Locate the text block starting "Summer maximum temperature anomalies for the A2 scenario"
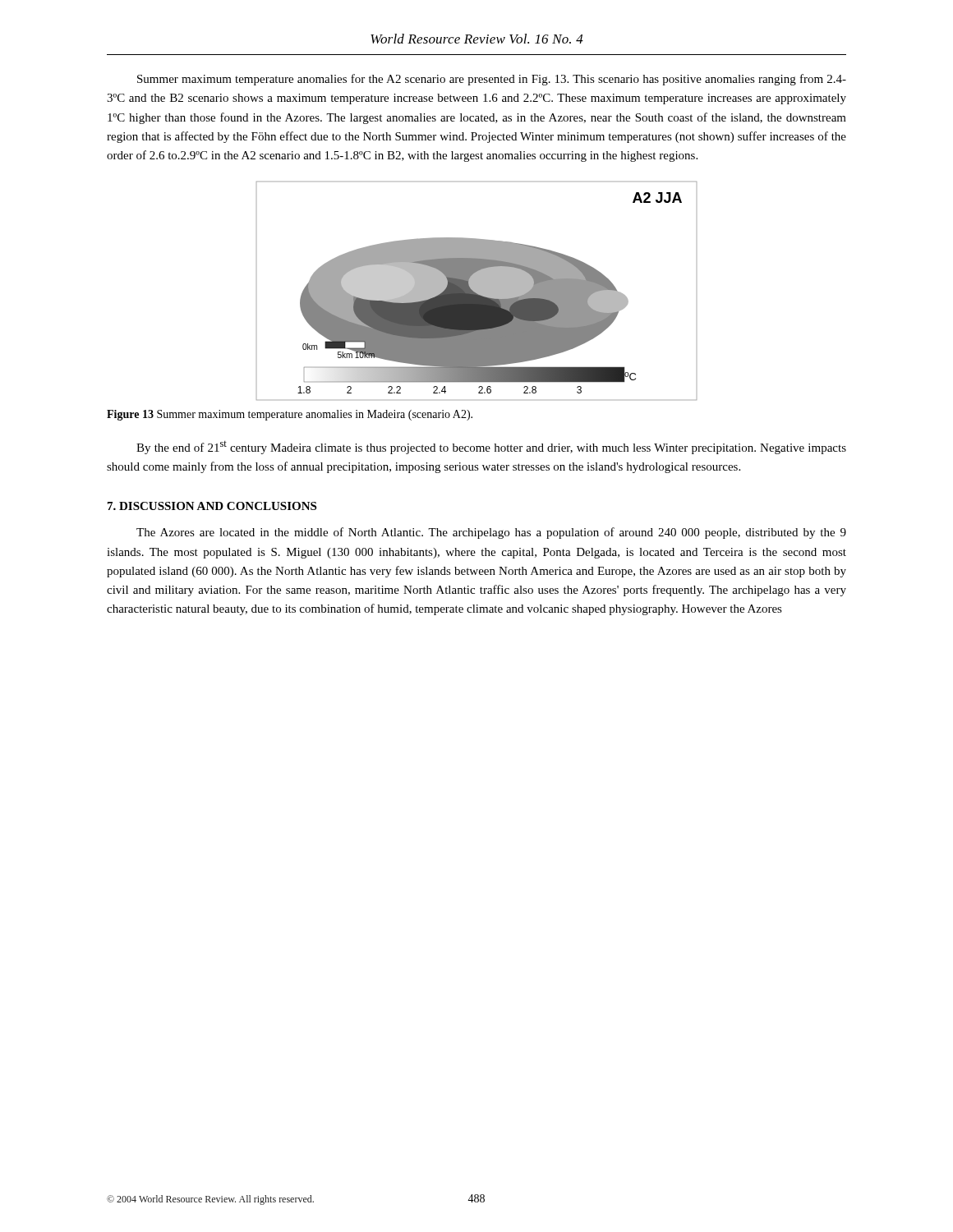Image resolution: width=953 pixels, height=1232 pixels. (476, 118)
